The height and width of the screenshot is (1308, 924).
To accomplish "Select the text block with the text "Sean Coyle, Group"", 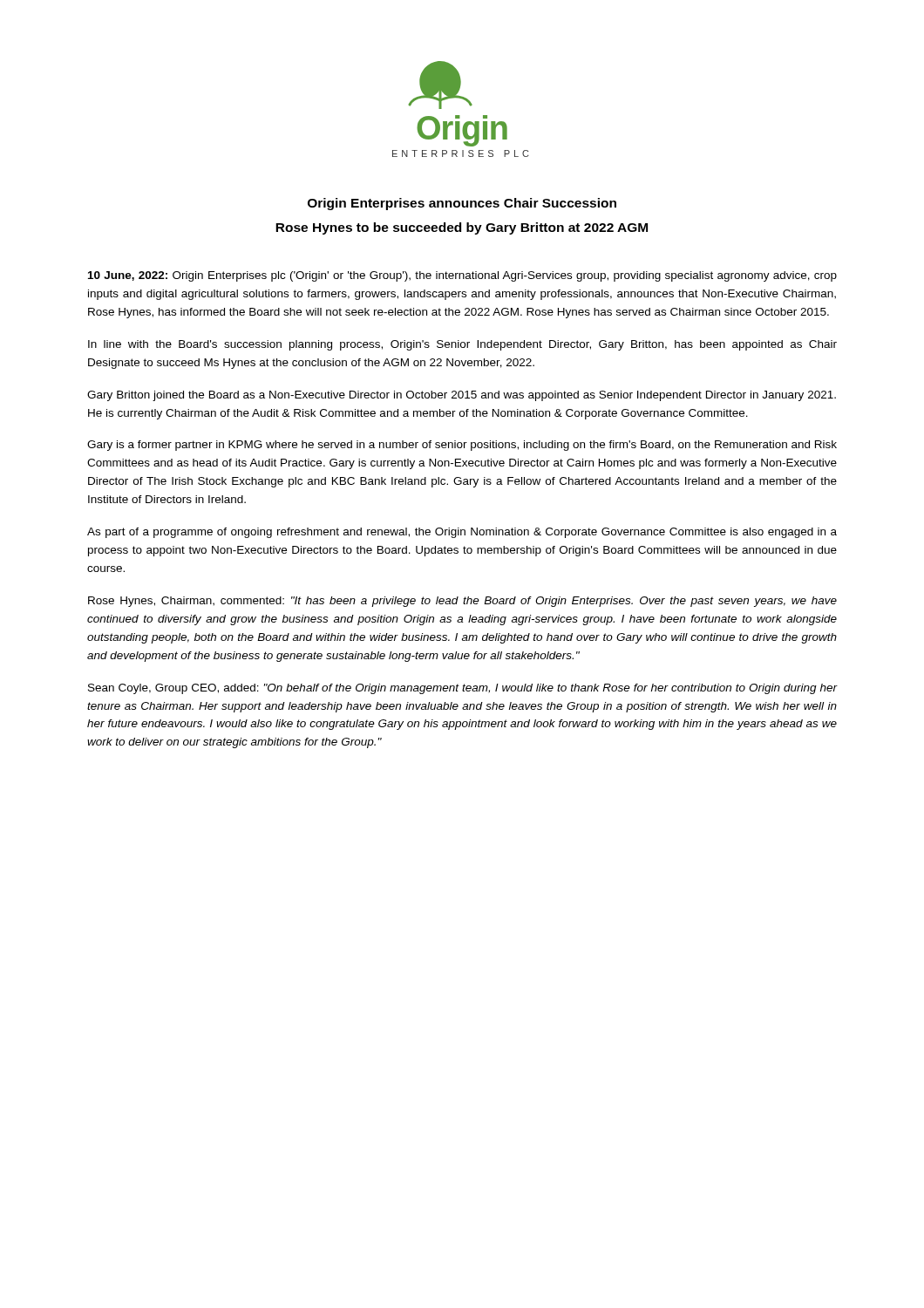I will [x=462, y=715].
